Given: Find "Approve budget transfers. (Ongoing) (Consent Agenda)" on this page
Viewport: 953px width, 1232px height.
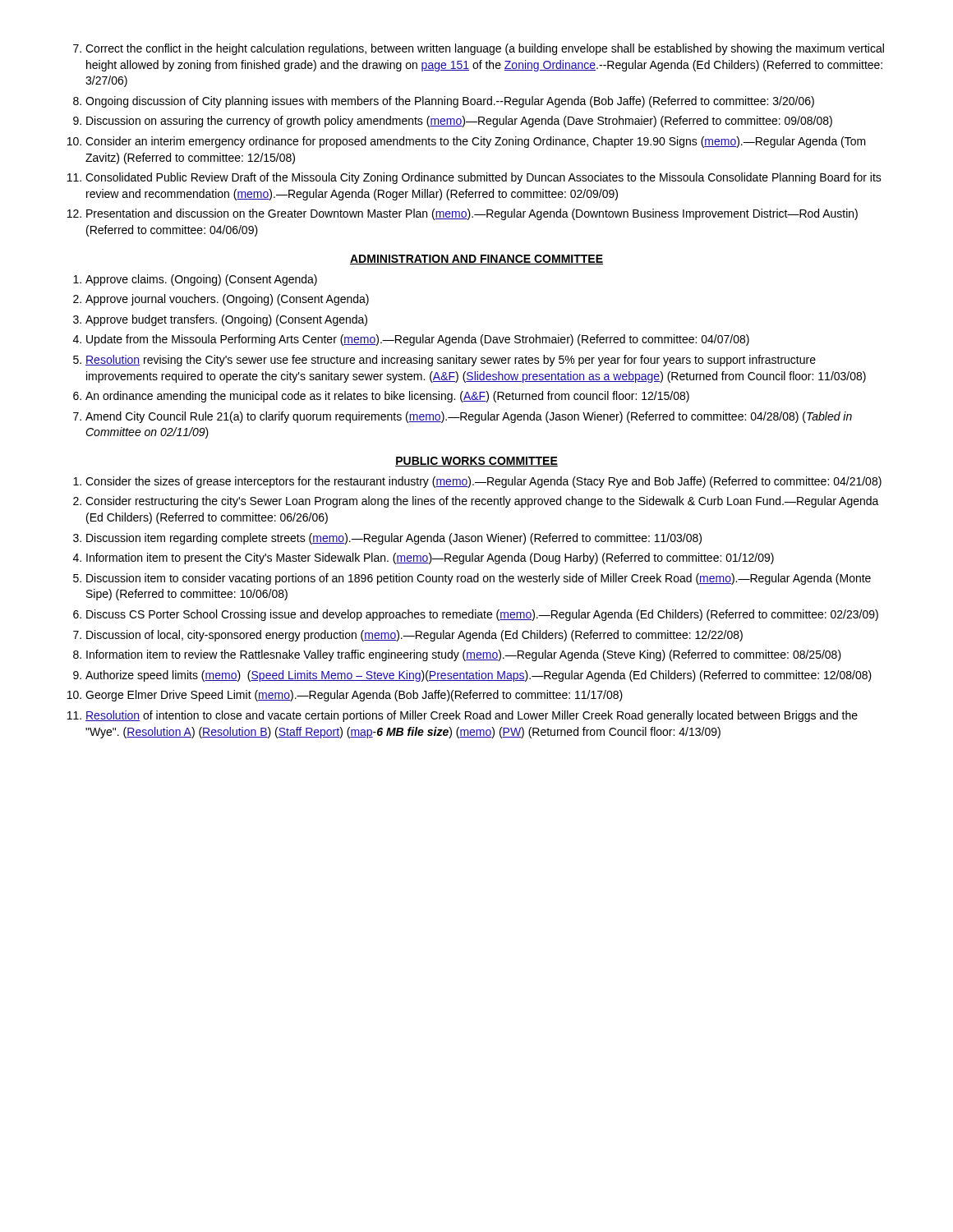Looking at the screenshot, I should (x=227, y=319).
